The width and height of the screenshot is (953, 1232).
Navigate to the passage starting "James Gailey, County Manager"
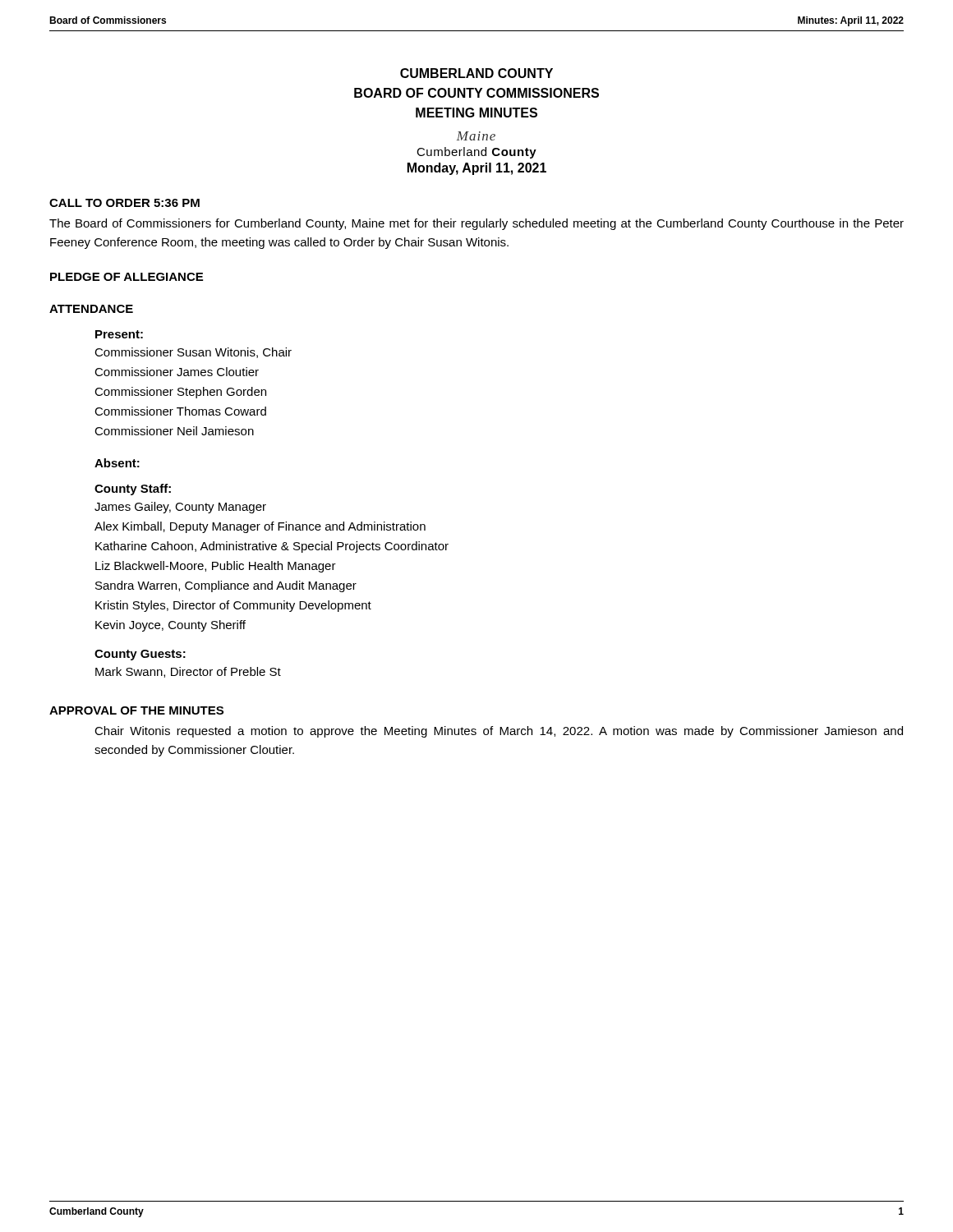pyautogui.click(x=180, y=506)
